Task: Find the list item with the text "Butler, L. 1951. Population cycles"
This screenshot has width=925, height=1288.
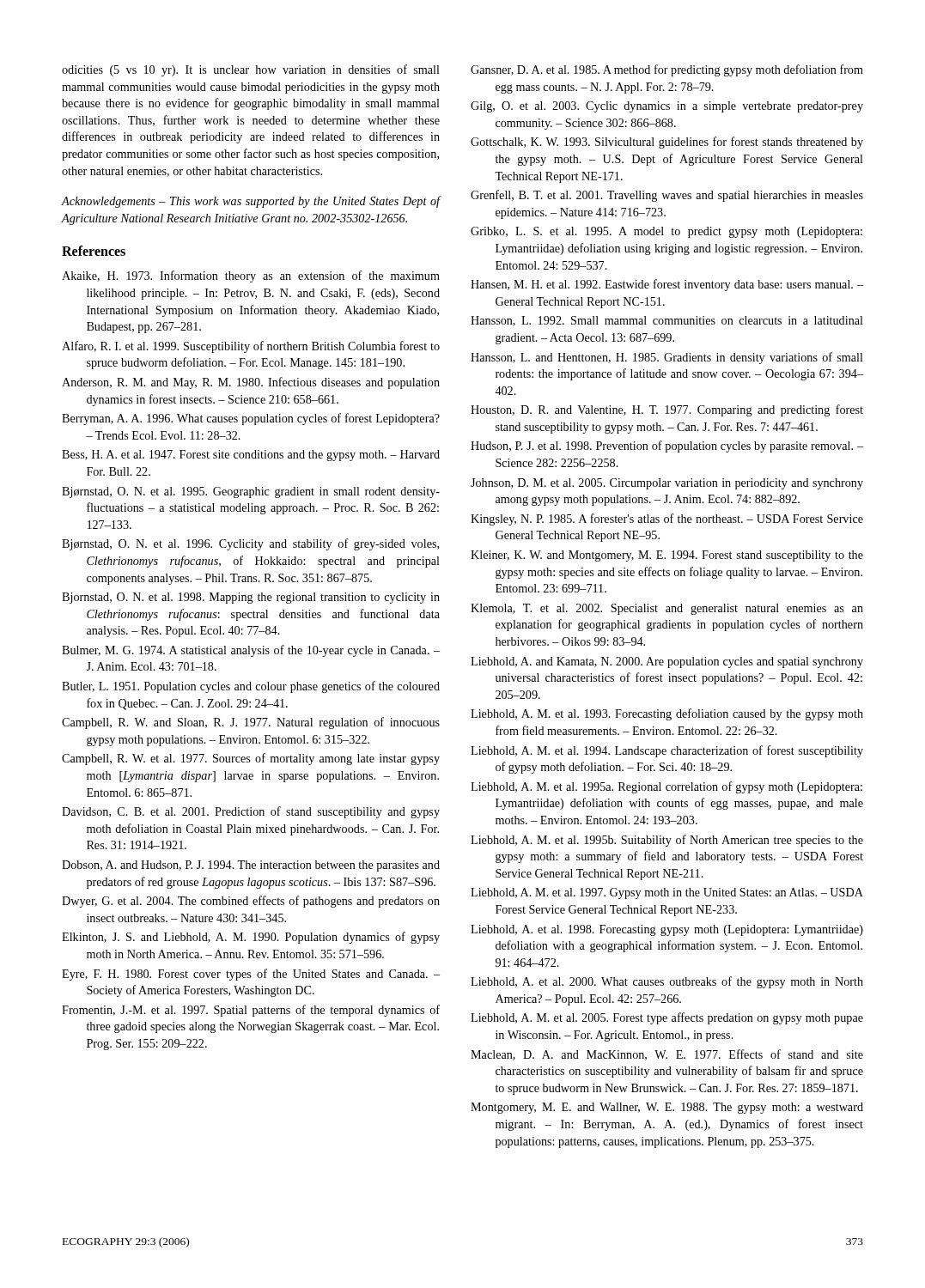Action: [x=251, y=695]
